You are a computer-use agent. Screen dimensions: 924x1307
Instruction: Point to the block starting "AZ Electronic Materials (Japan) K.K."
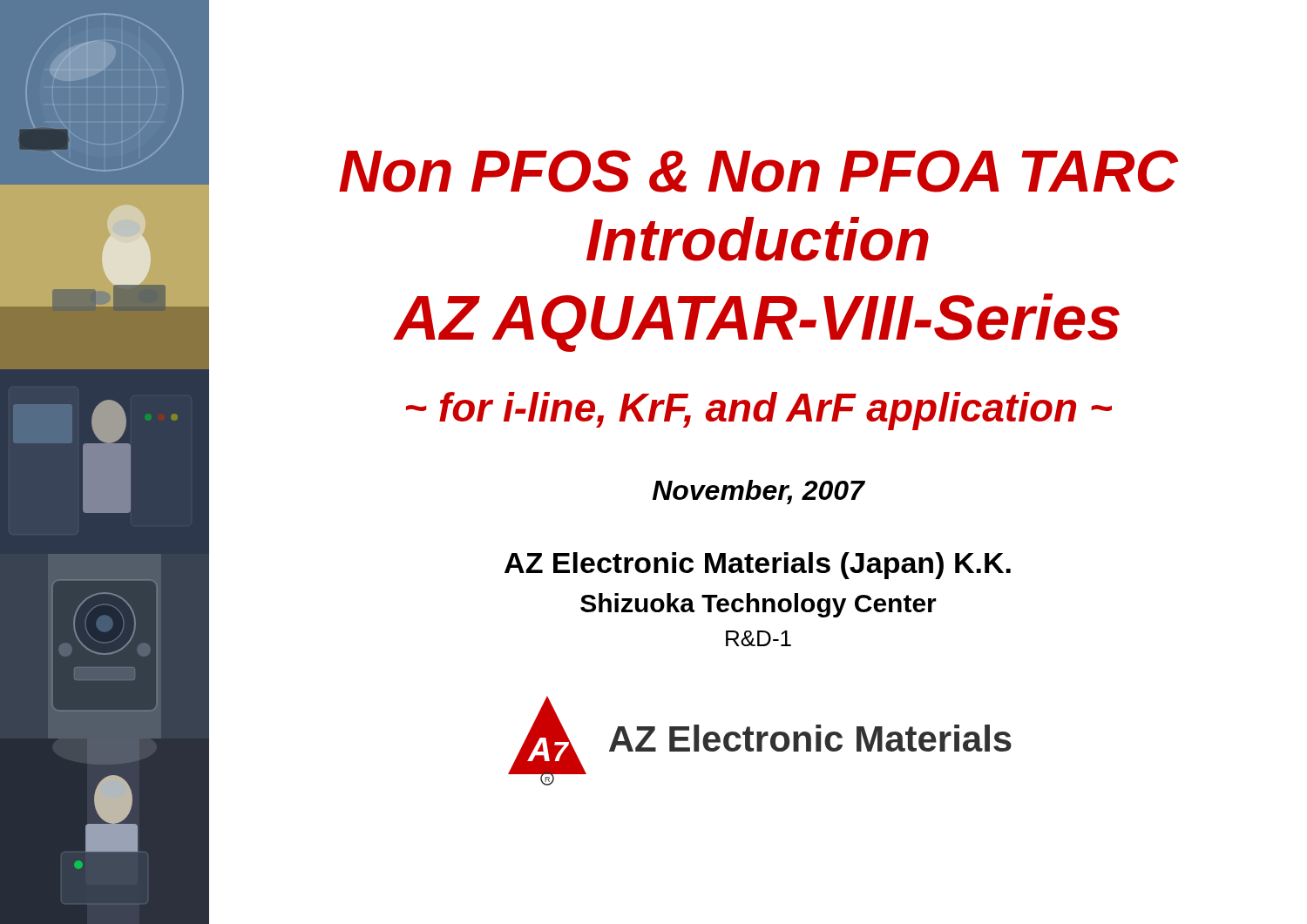758,562
